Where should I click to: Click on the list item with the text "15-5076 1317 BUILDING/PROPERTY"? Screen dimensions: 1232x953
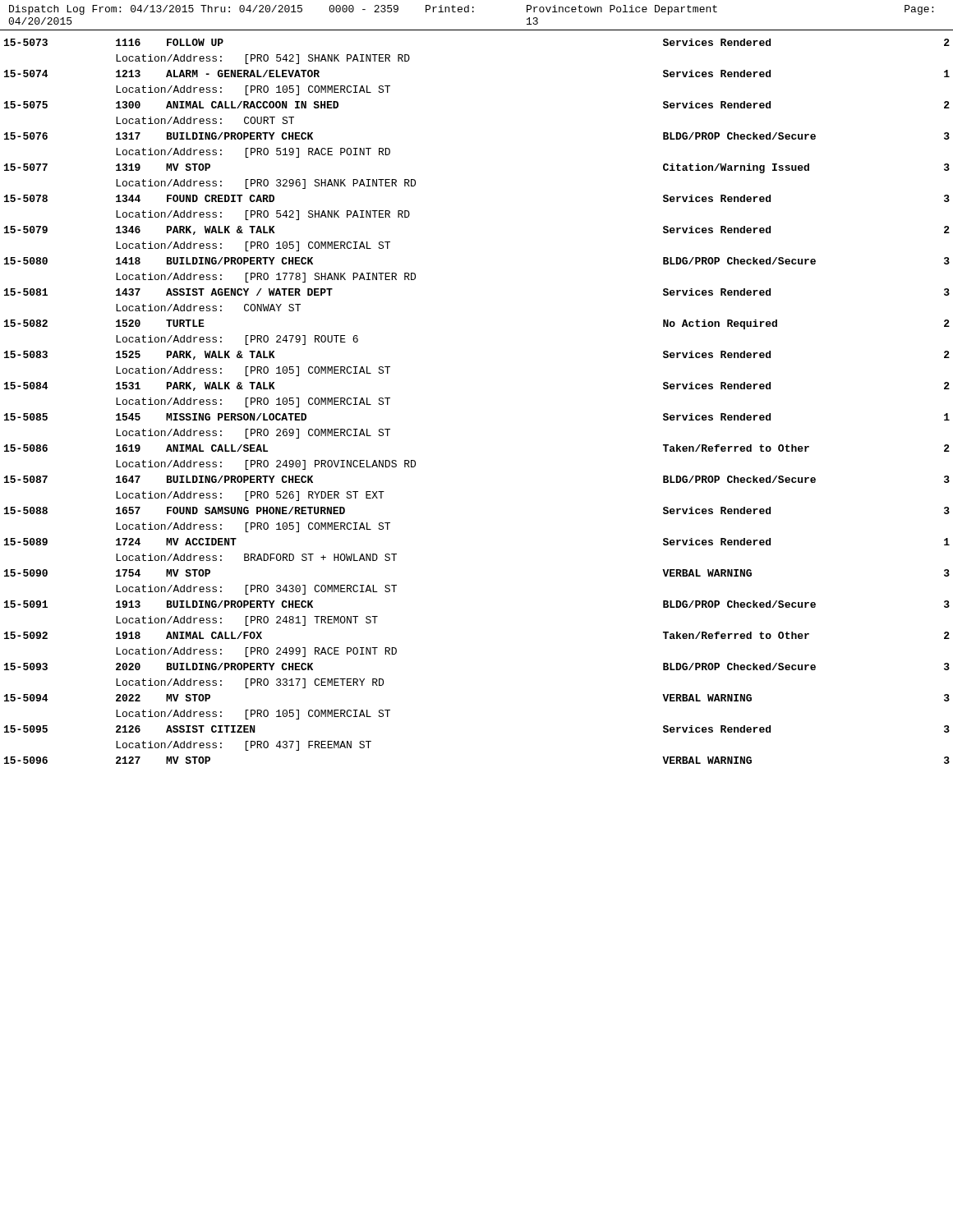tap(26, 136)
